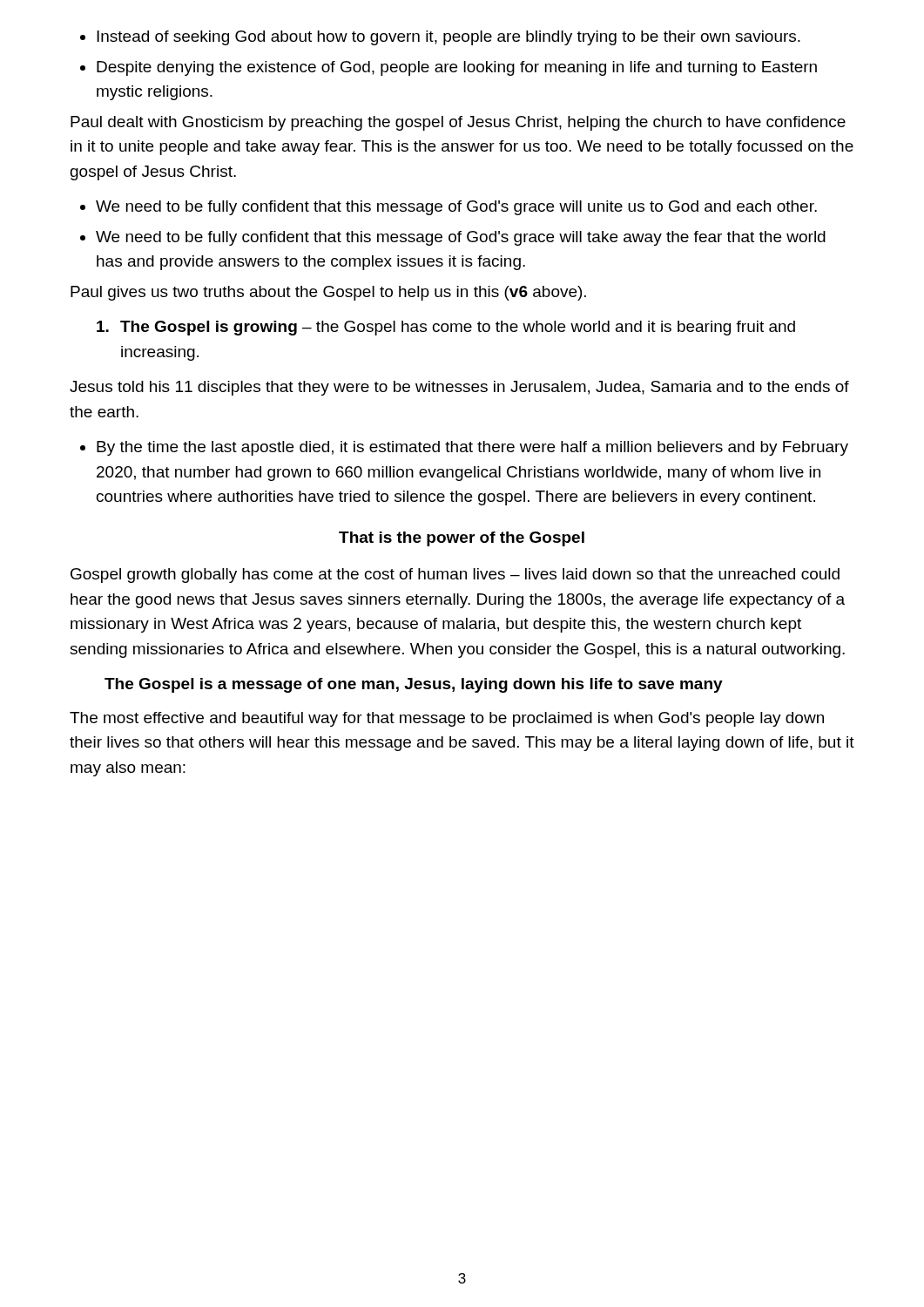Find the region starting "Jesus told his 11 disciples that they were"

462,400
